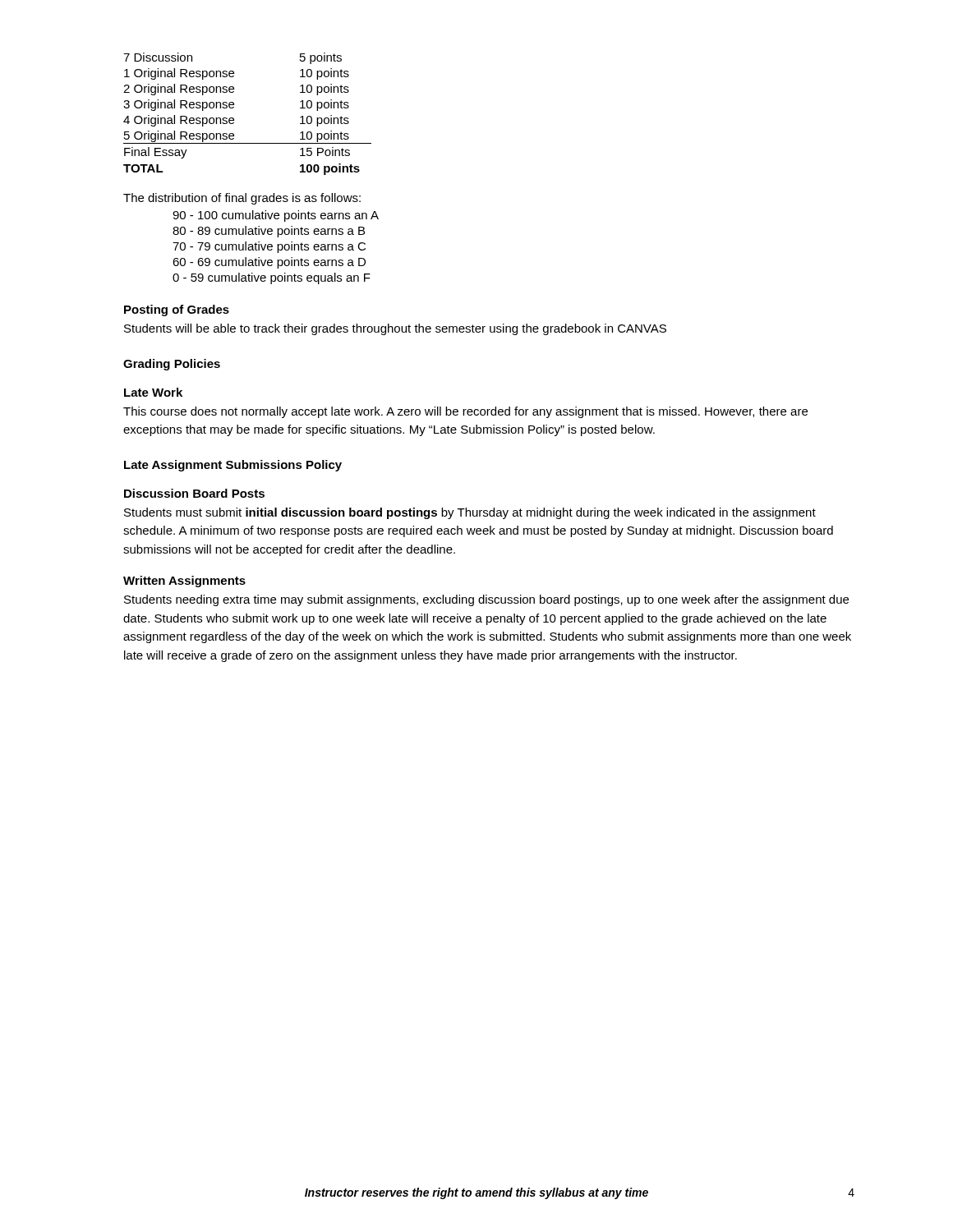The width and height of the screenshot is (953, 1232).
Task: Find the section header that says "Written Assignments"
Action: tap(185, 580)
